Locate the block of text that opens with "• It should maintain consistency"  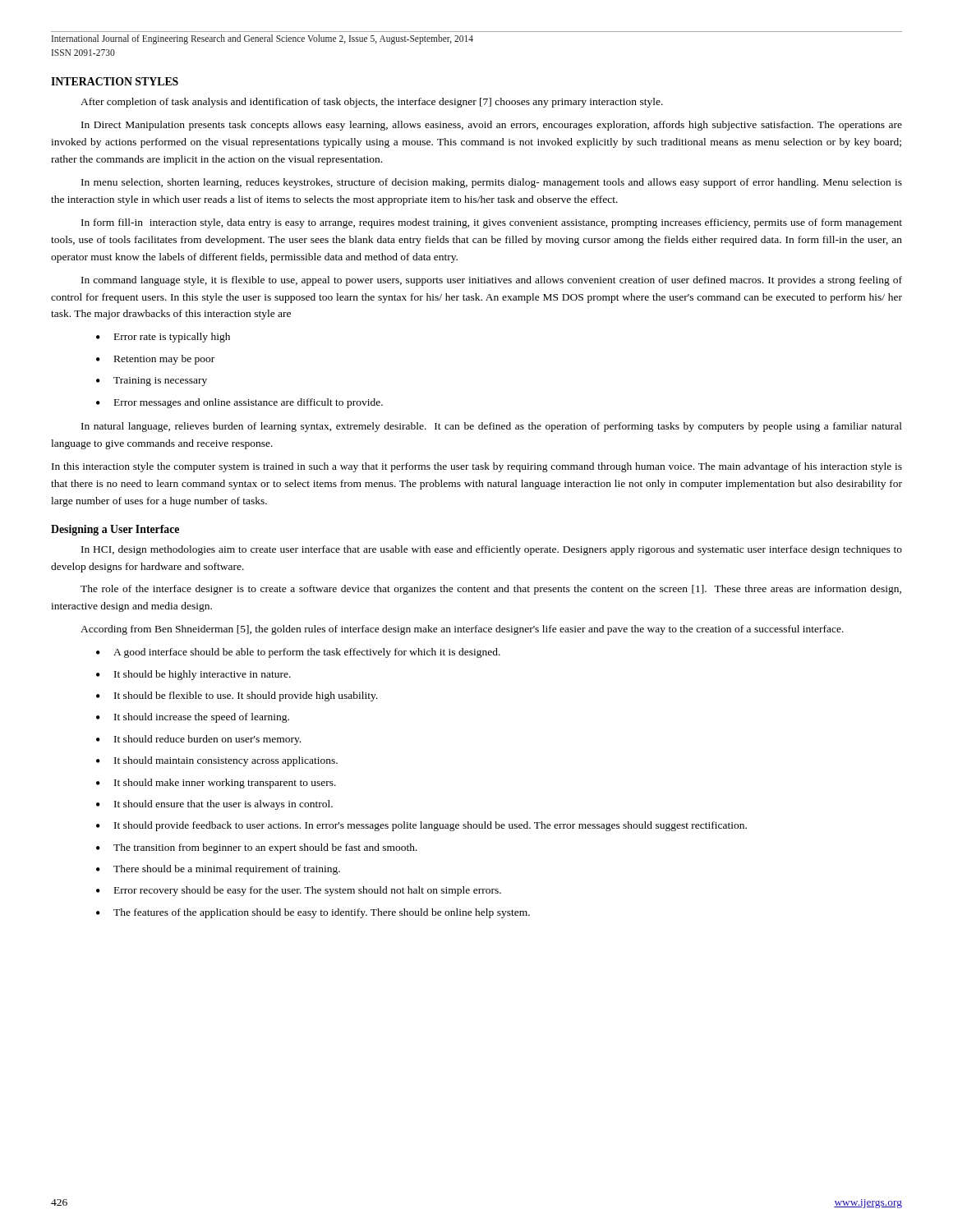[217, 762]
